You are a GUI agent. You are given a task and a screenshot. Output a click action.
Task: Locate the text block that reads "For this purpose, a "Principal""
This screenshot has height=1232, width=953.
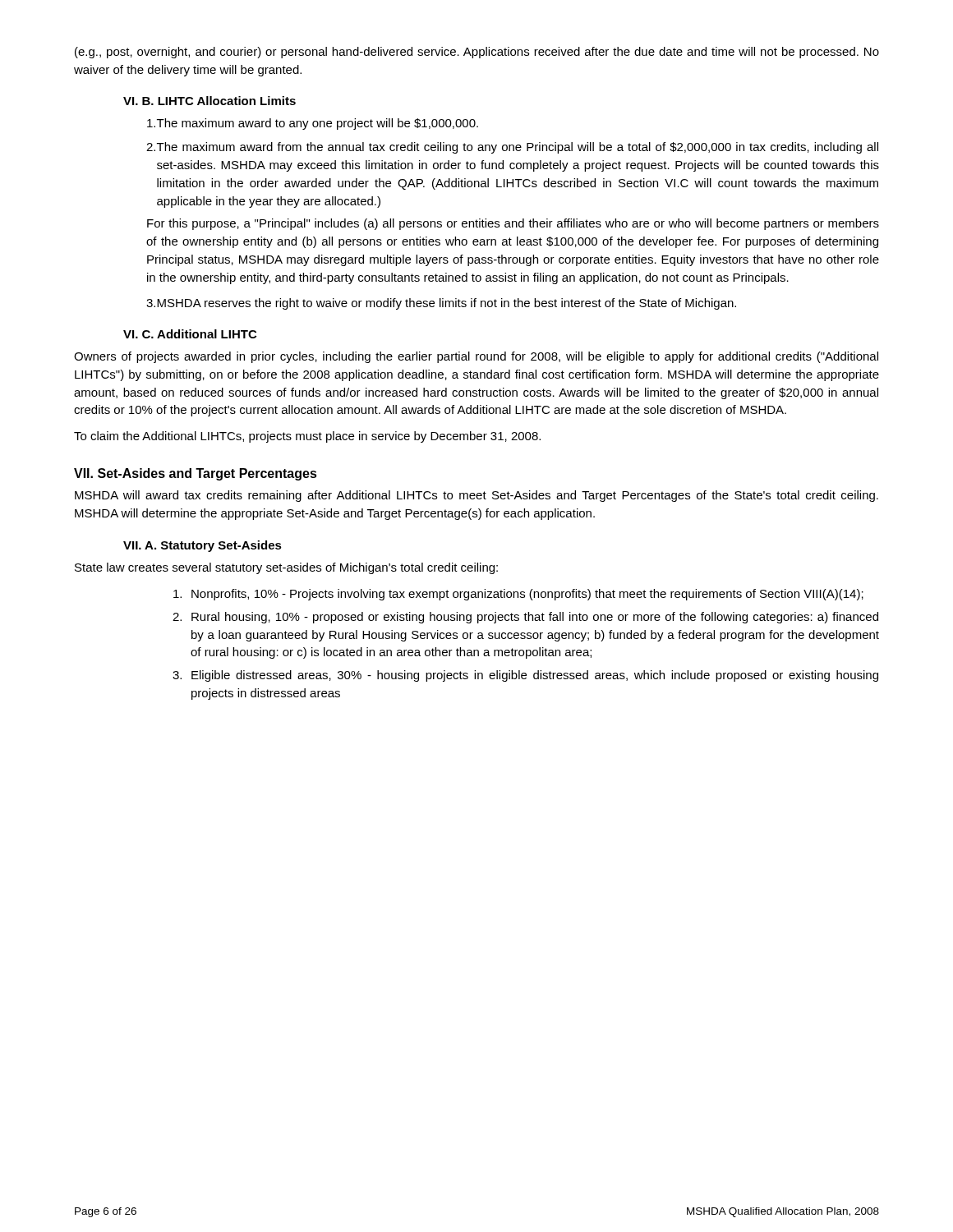click(x=513, y=250)
